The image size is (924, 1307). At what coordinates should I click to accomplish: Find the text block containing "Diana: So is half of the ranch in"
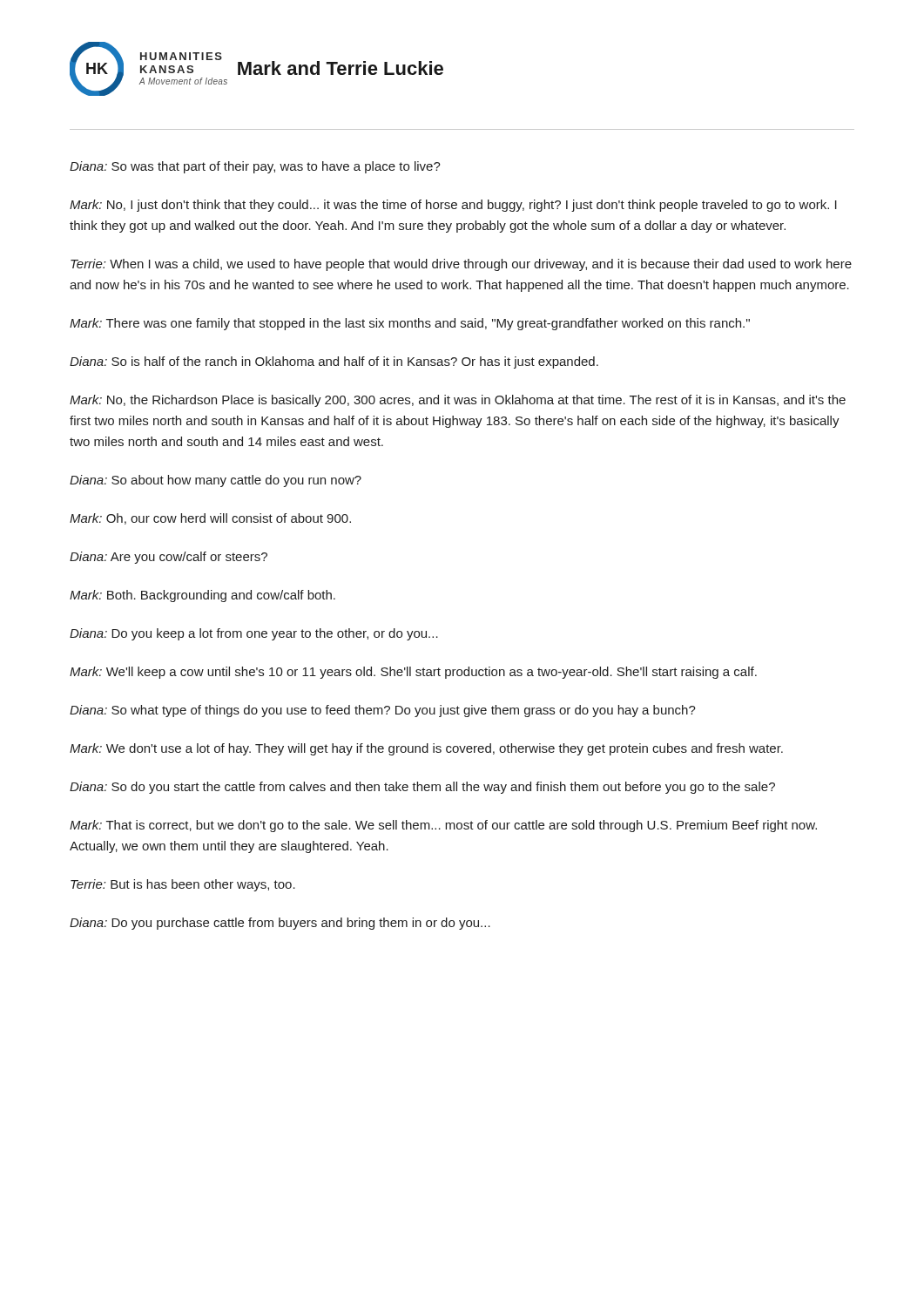pos(334,361)
